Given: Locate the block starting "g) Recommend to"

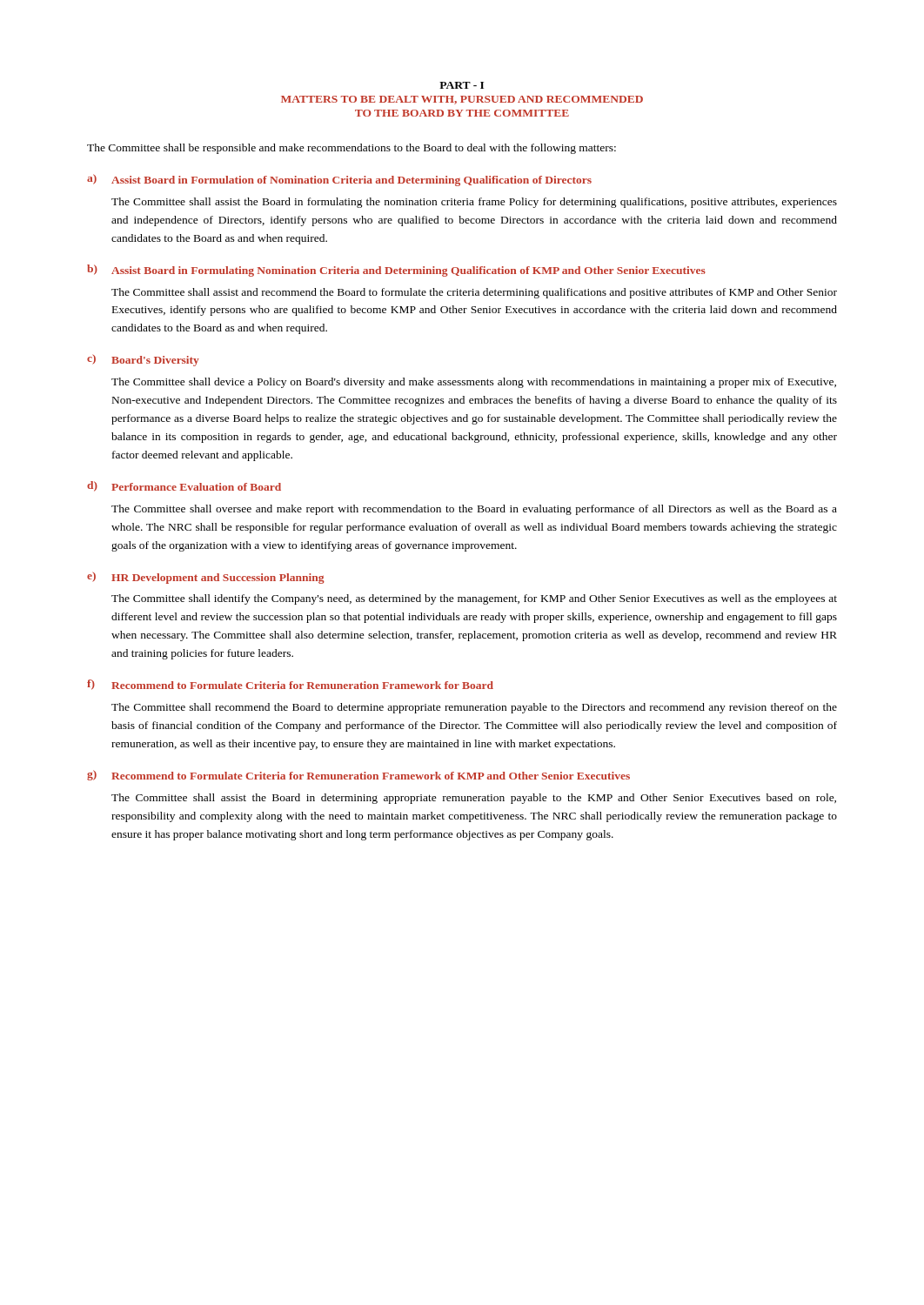Looking at the screenshot, I should pyautogui.click(x=462, y=805).
